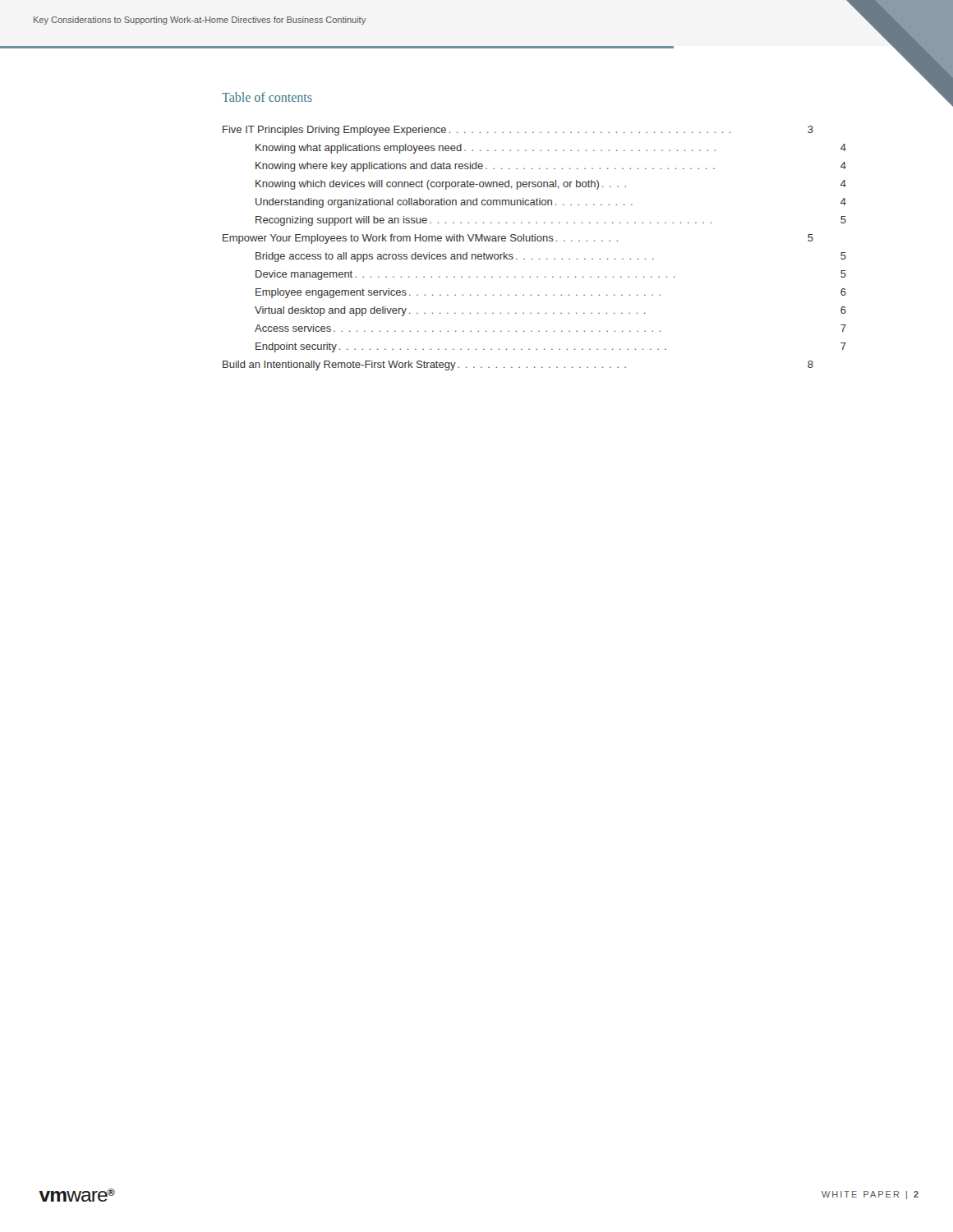The image size is (953, 1232).
Task: Click the passage that begins "Build an Intentionally Remote-First Work Strategy"
Action: 518,364
